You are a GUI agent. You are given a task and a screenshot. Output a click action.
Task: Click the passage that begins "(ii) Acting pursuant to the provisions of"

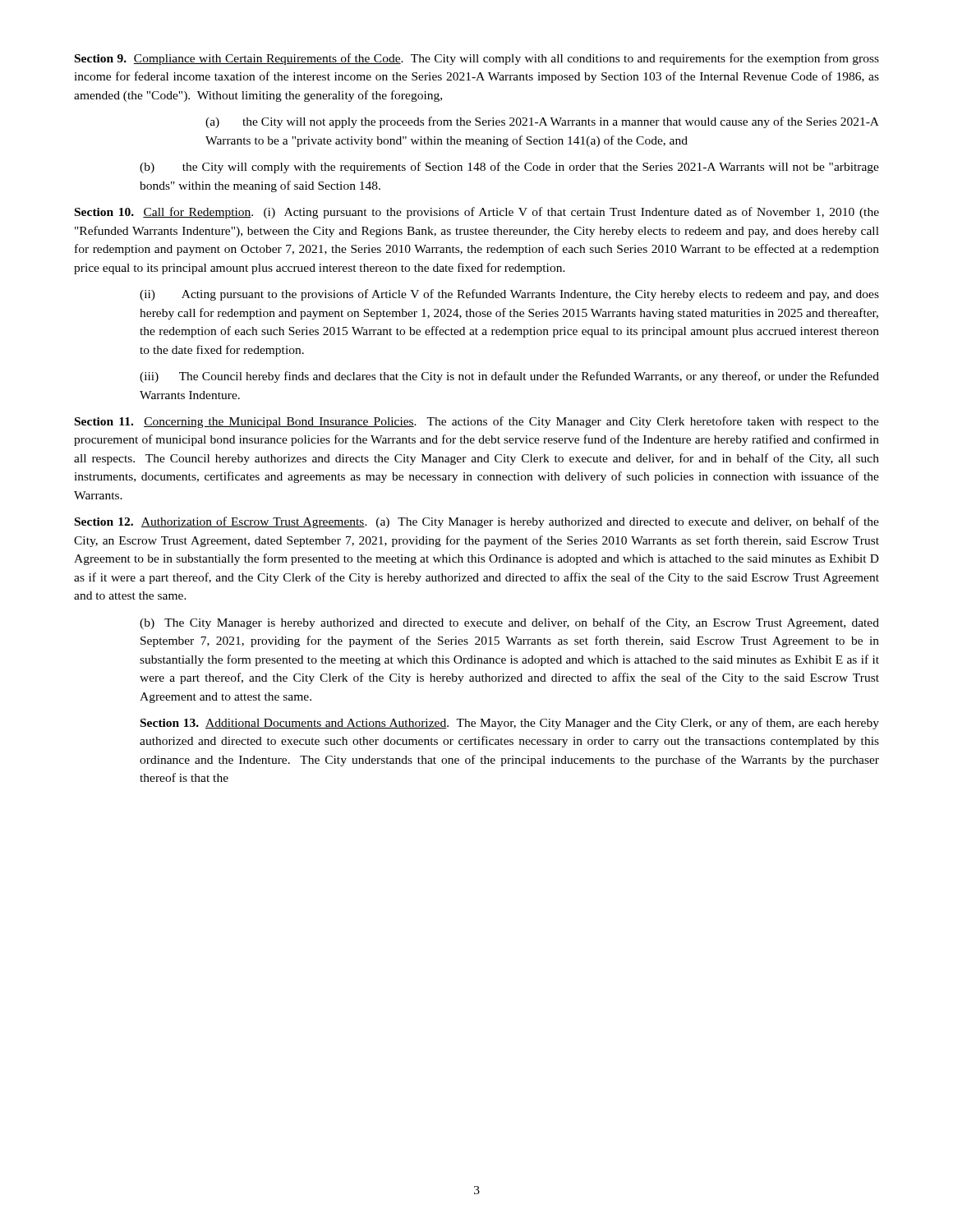pyautogui.click(x=509, y=322)
